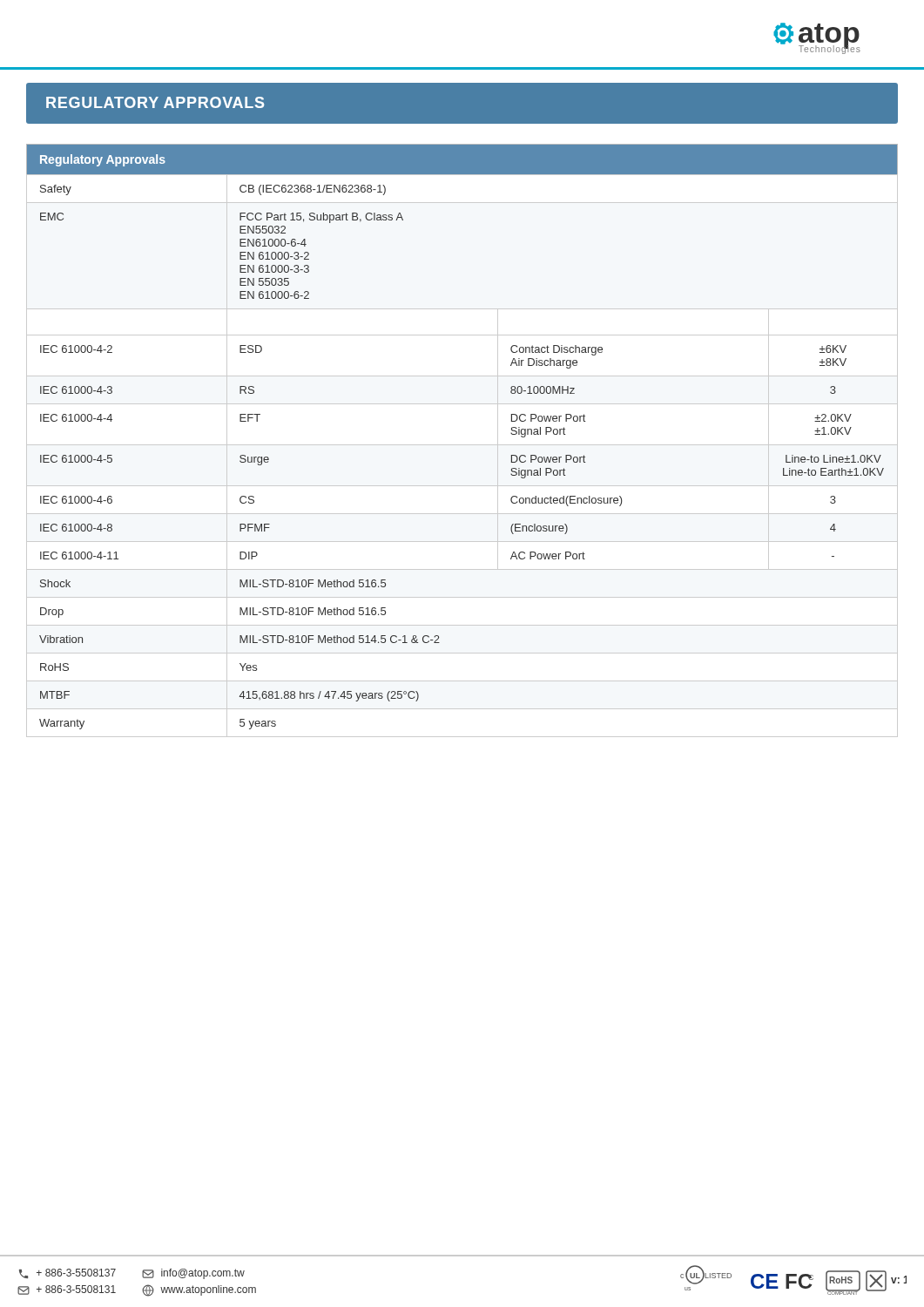Locate a section header

[x=155, y=103]
